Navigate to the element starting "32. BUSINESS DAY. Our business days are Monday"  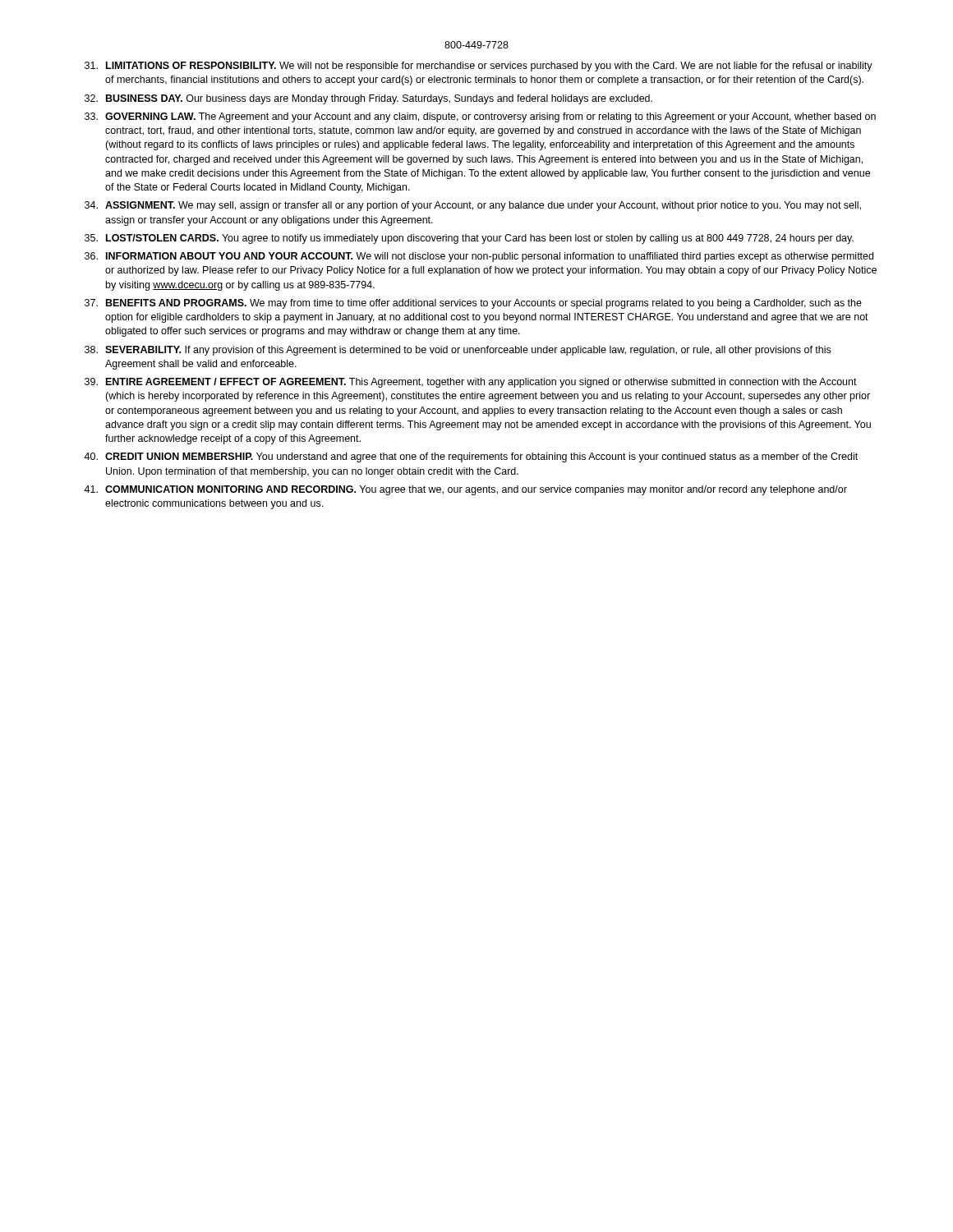476,99
